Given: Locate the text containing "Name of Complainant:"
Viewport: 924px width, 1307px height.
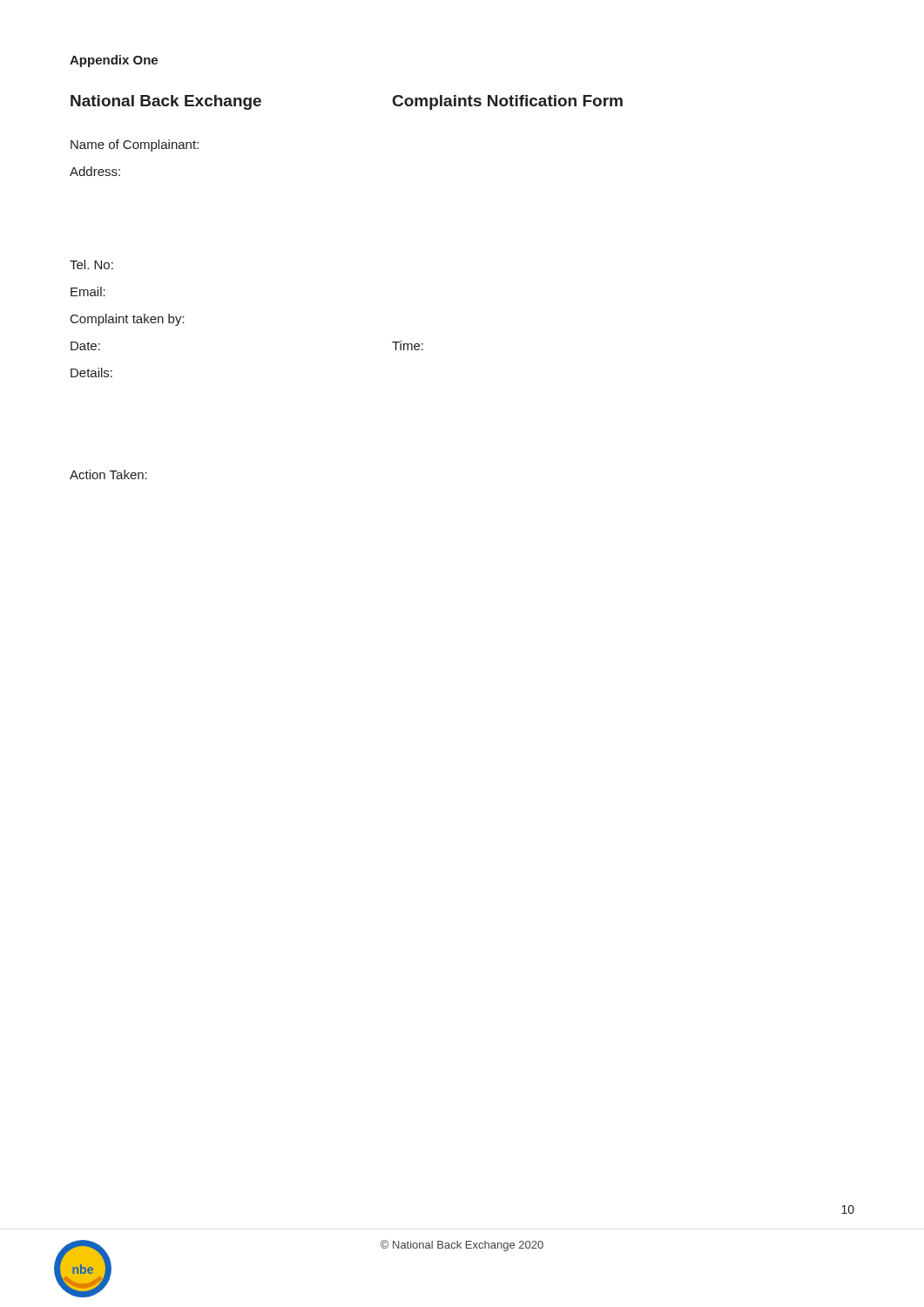Looking at the screenshot, I should tap(135, 144).
